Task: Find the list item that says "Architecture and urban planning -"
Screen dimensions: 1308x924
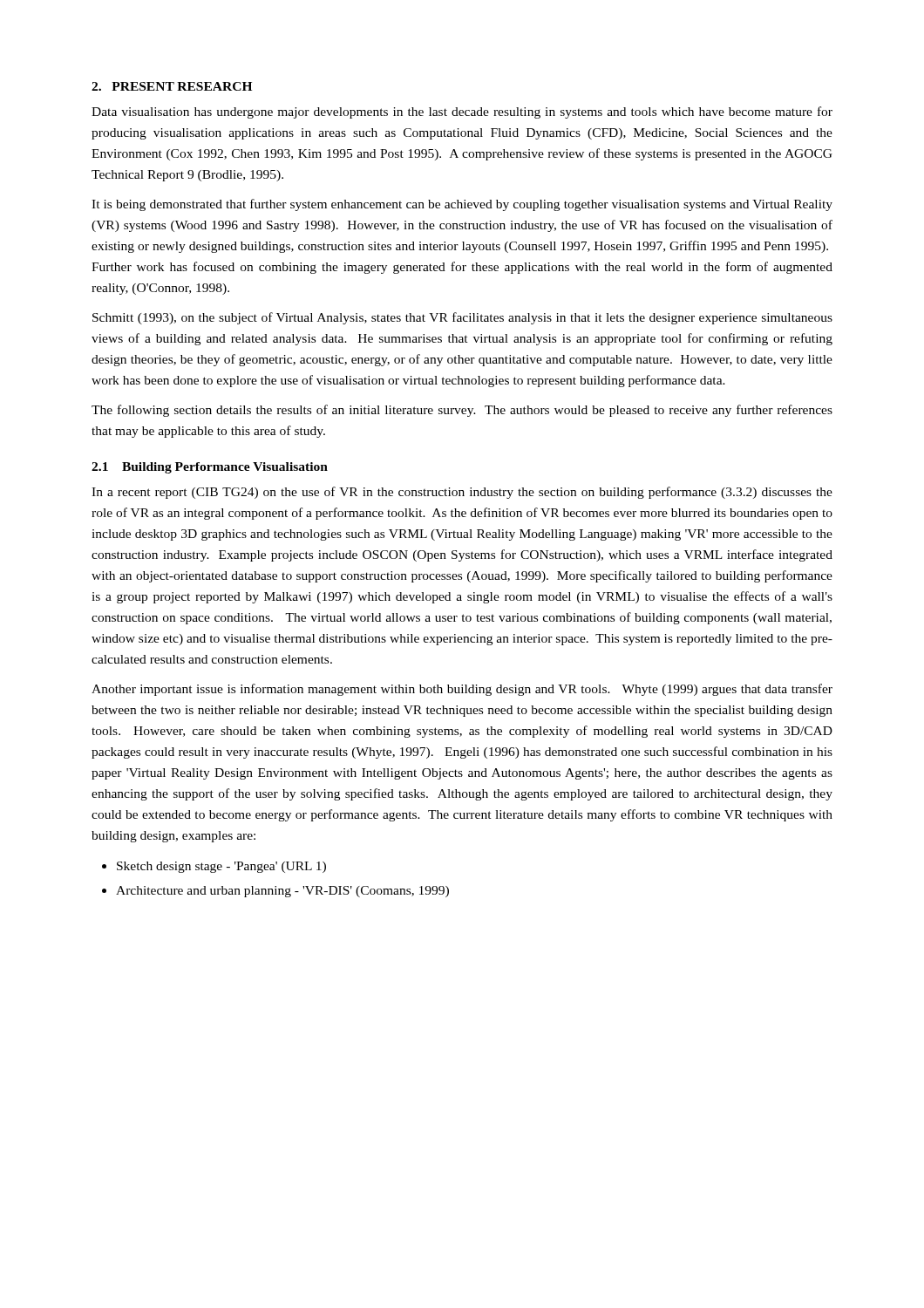Action: (x=282, y=892)
